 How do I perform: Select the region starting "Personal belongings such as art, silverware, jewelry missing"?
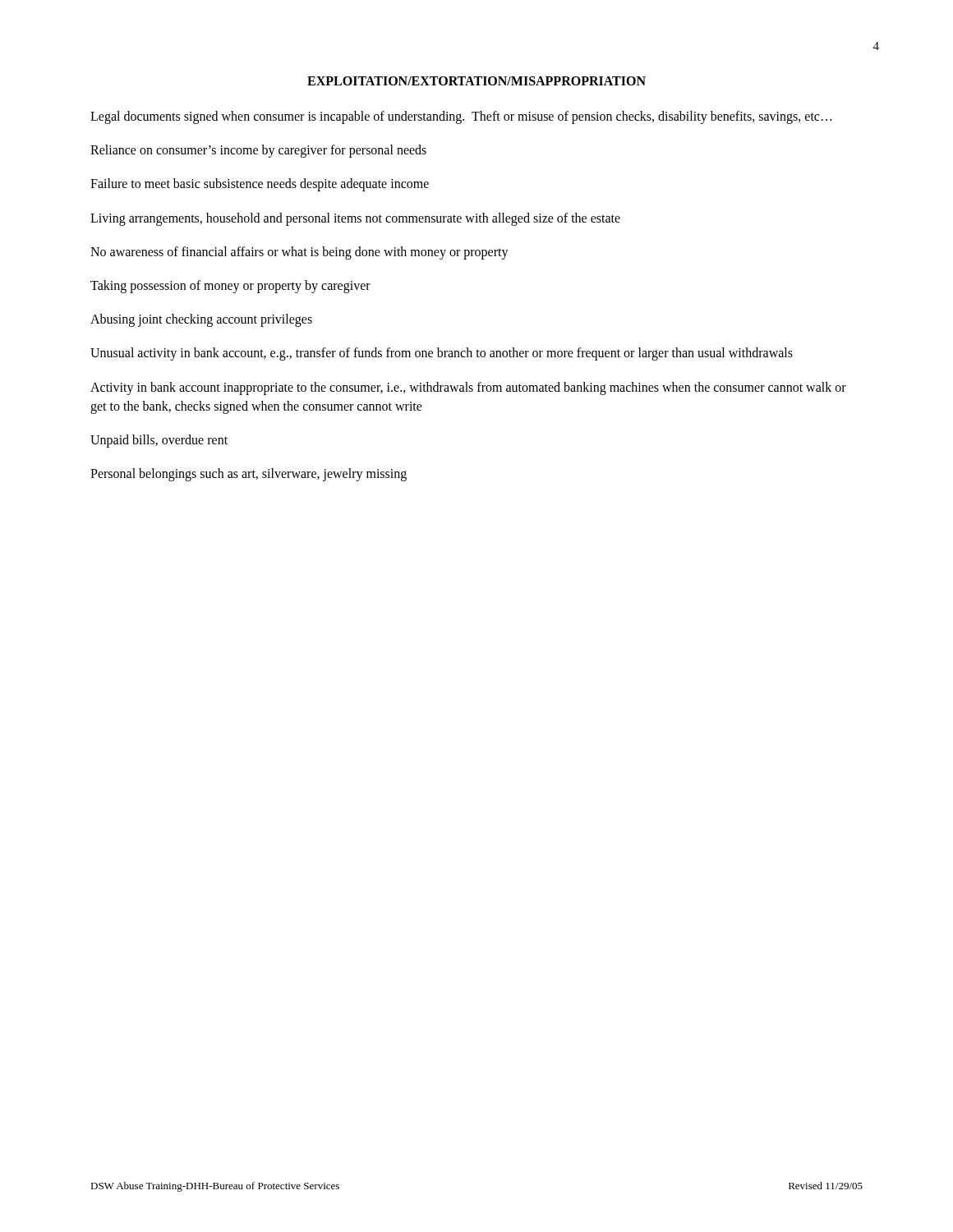tap(249, 474)
